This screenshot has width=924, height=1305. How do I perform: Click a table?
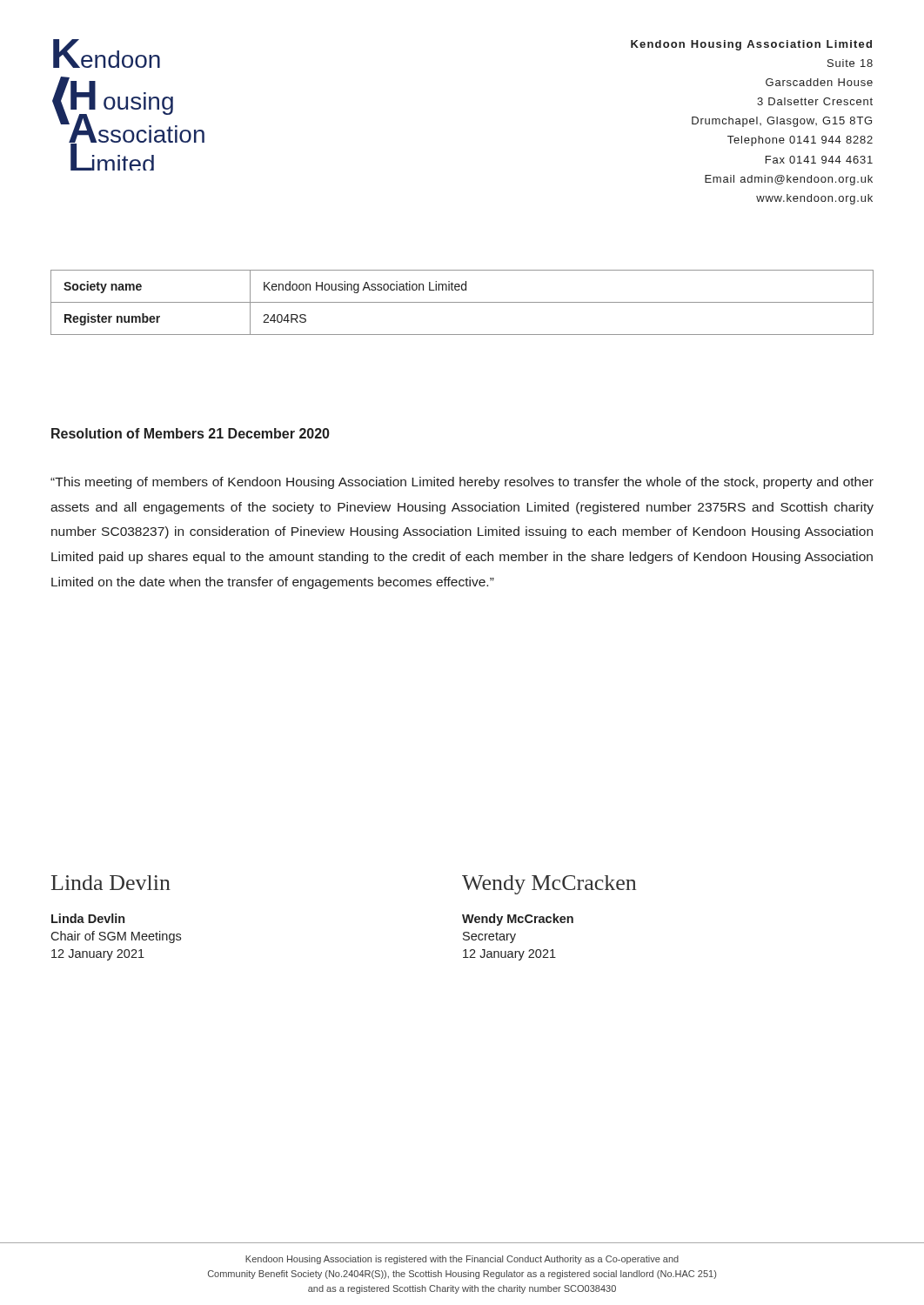click(462, 302)
